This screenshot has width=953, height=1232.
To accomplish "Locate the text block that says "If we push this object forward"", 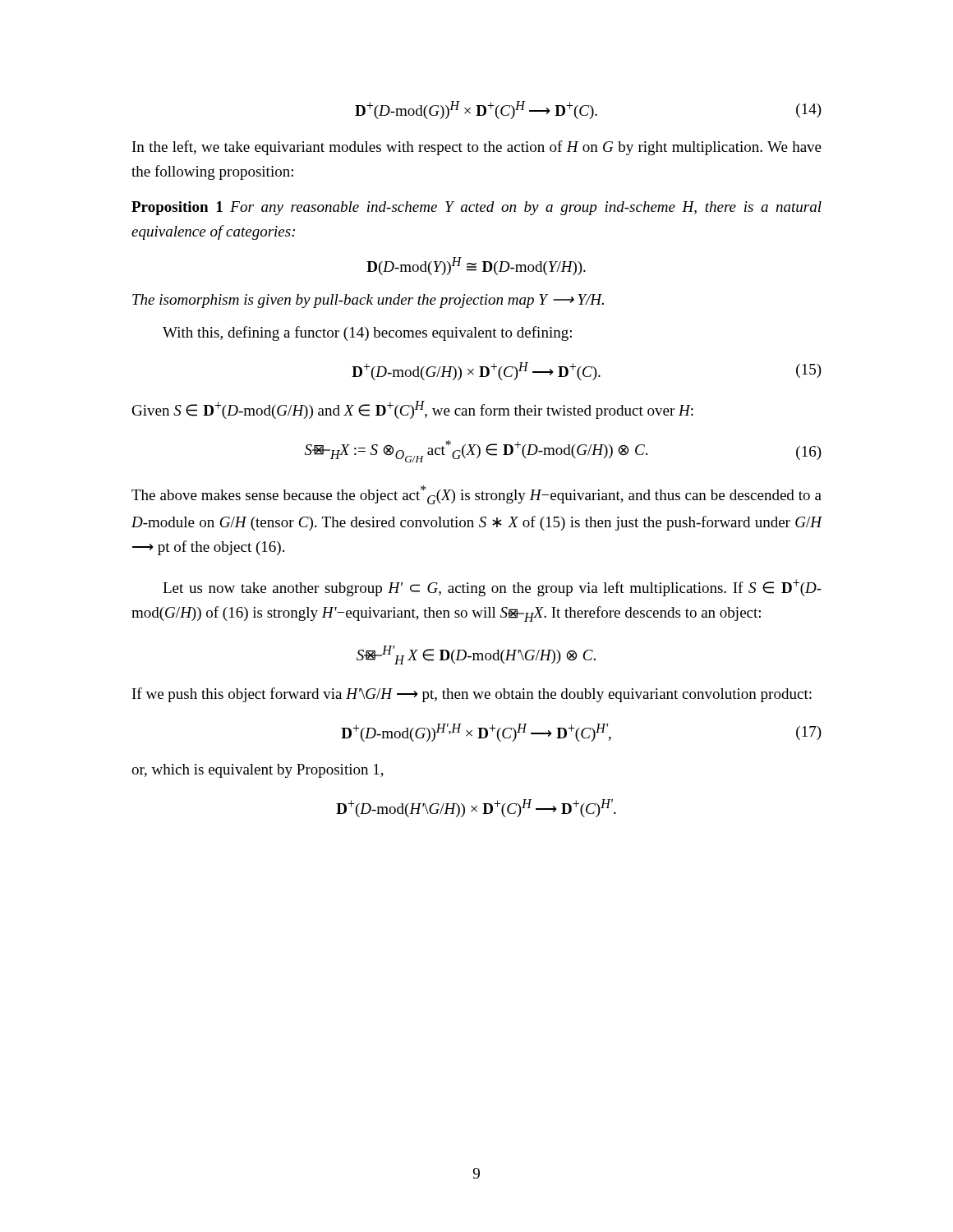I will (472, 694).
